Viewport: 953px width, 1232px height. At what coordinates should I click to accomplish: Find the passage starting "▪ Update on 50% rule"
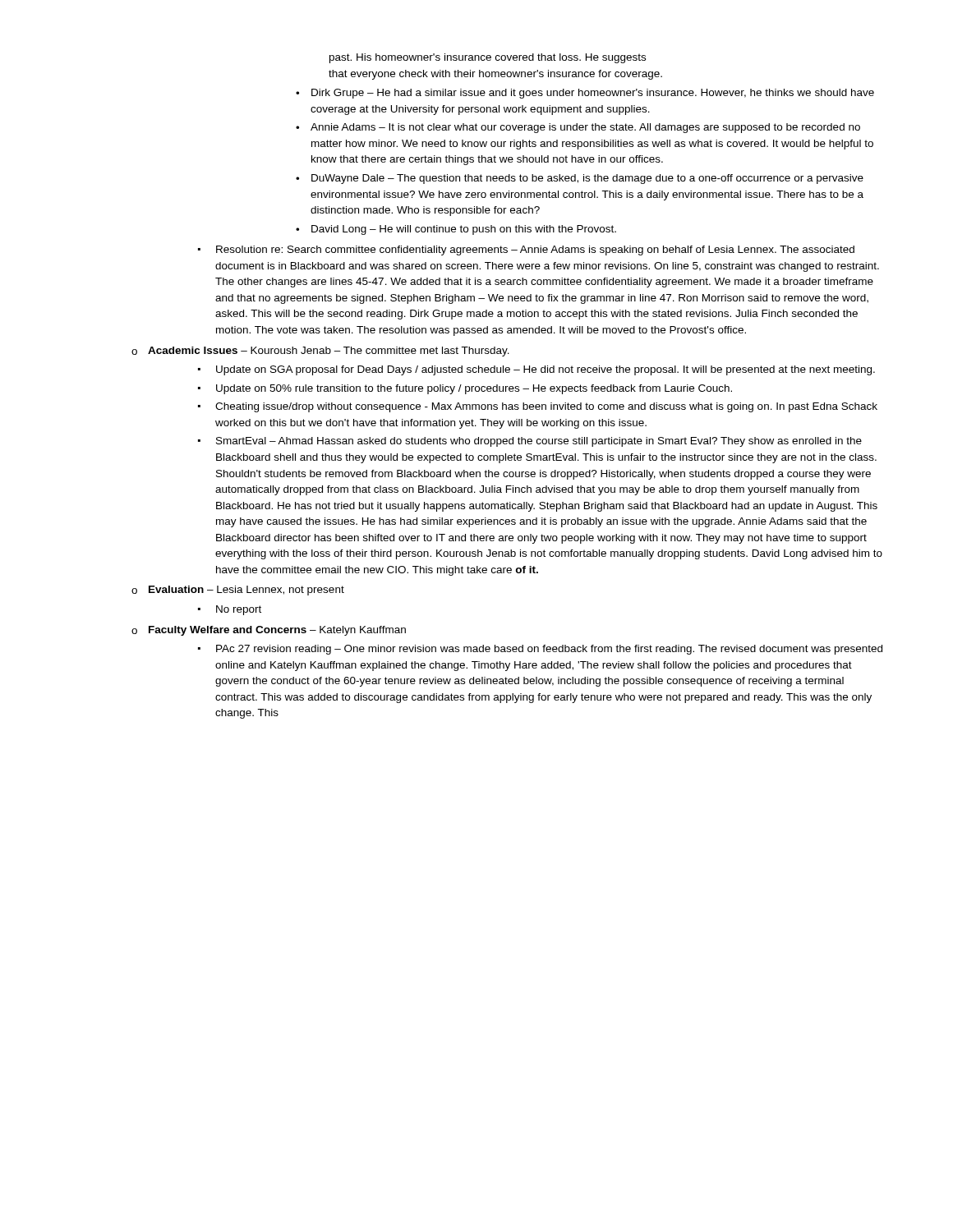click(465, 388)
